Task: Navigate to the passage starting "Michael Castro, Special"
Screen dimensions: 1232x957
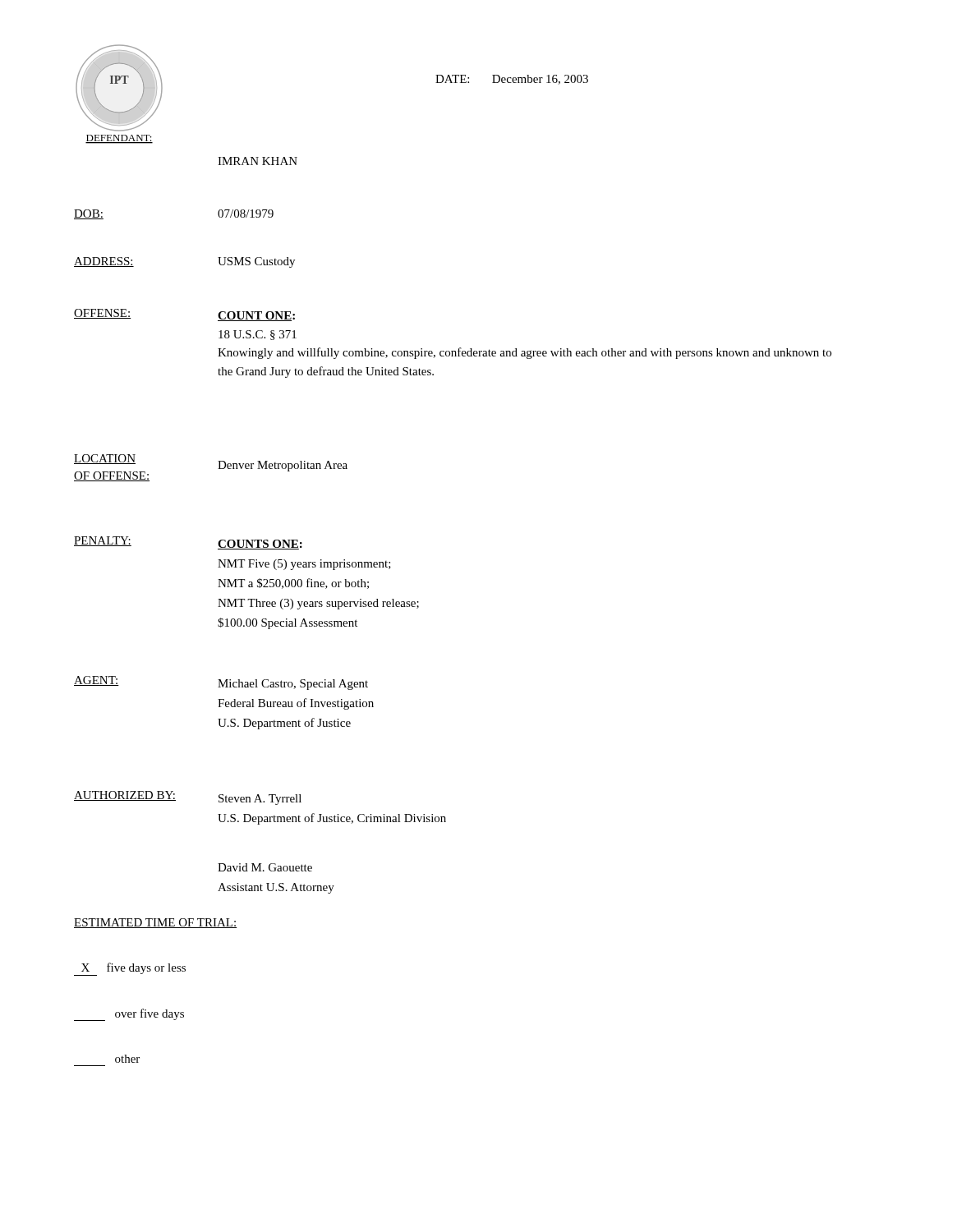Action: point(296,703)
